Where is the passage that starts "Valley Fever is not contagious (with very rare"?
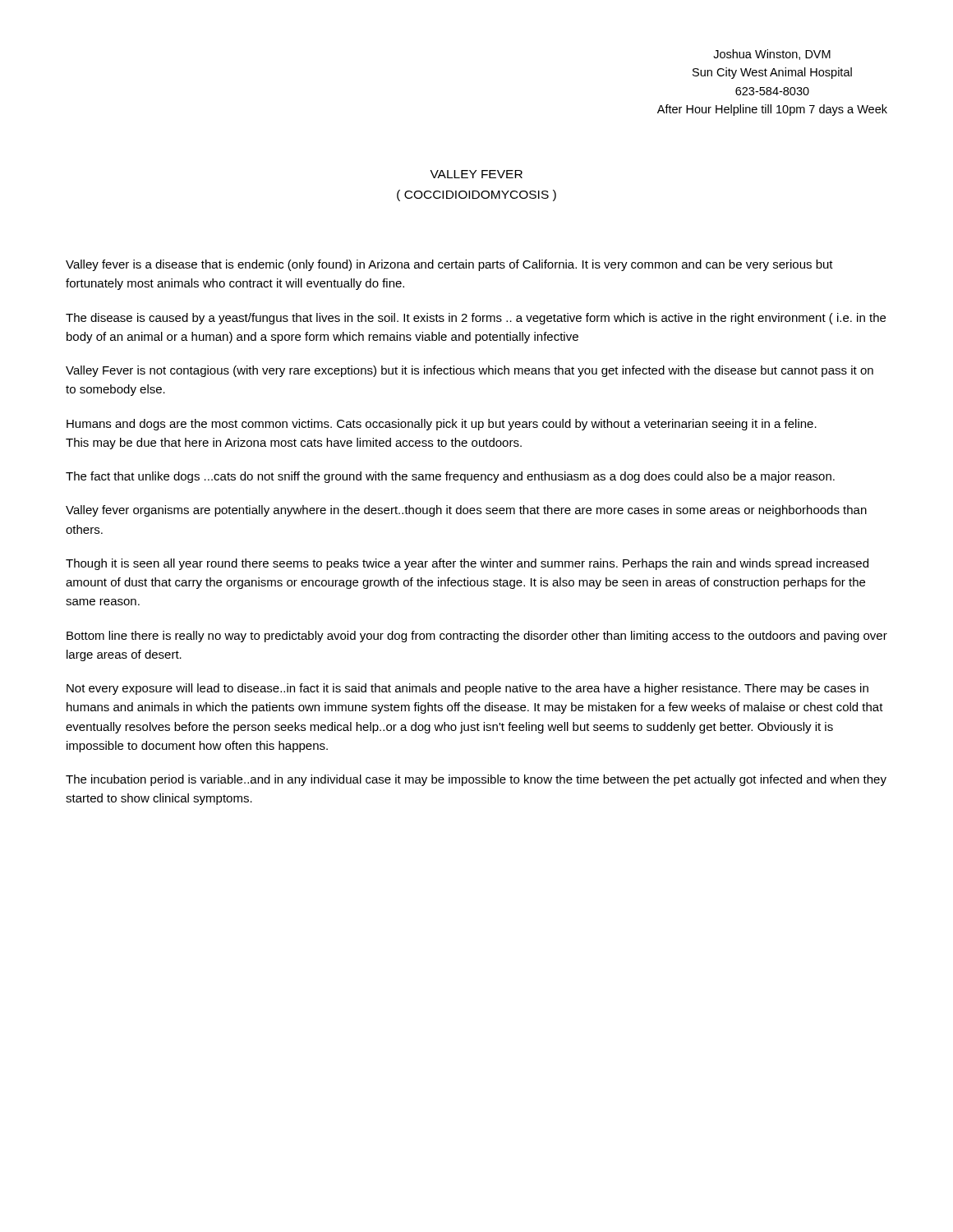Image resolution: width=953 pixels, height=1232 pixels. (470, 380)
